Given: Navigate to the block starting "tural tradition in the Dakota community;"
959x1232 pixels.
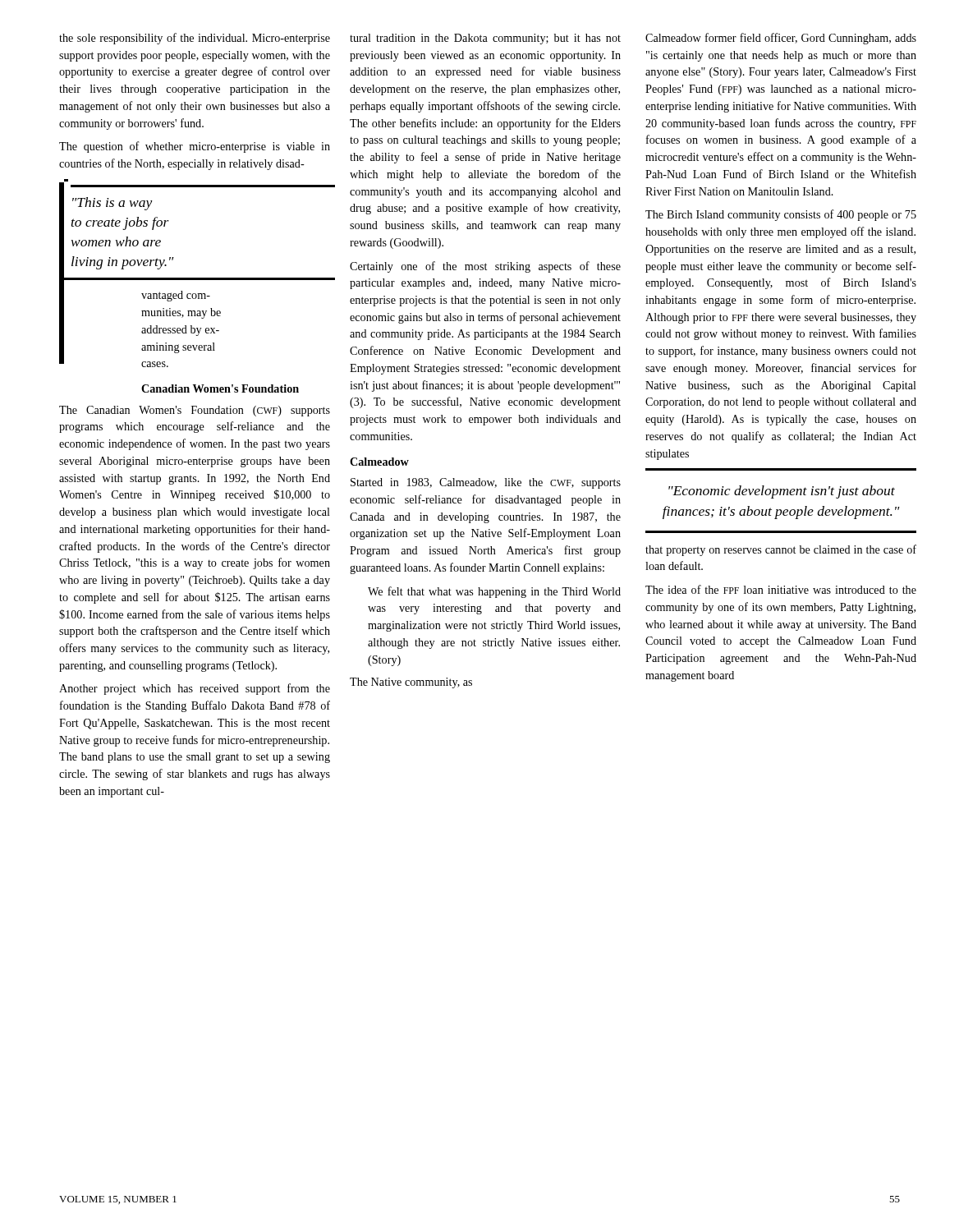Looking at the screenshot, I should (485, 237).
